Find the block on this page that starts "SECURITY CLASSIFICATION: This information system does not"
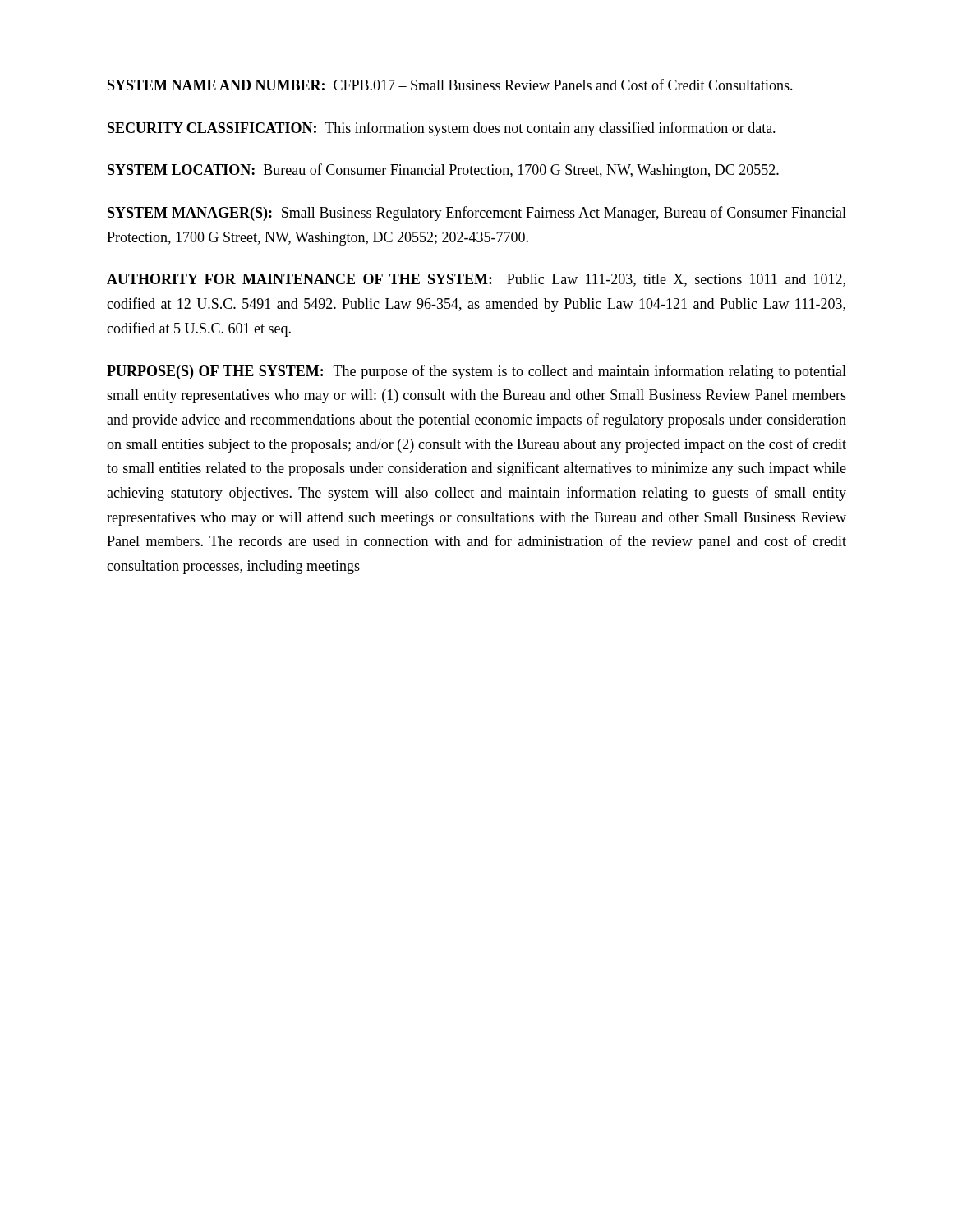953x1232 pixels. tap(476, 129)
